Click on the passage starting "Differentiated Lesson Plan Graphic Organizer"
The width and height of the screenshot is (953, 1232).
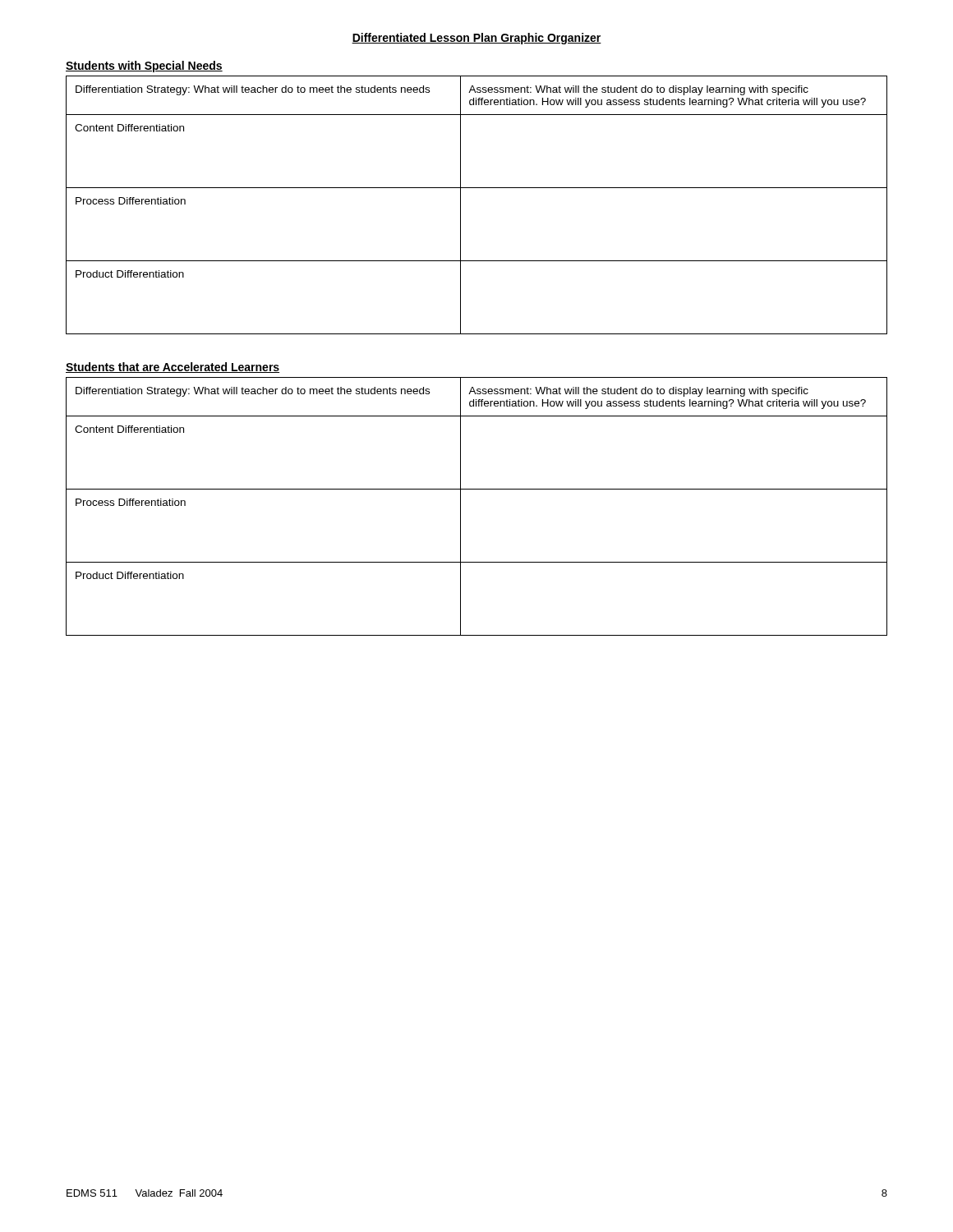click(476, 38)
